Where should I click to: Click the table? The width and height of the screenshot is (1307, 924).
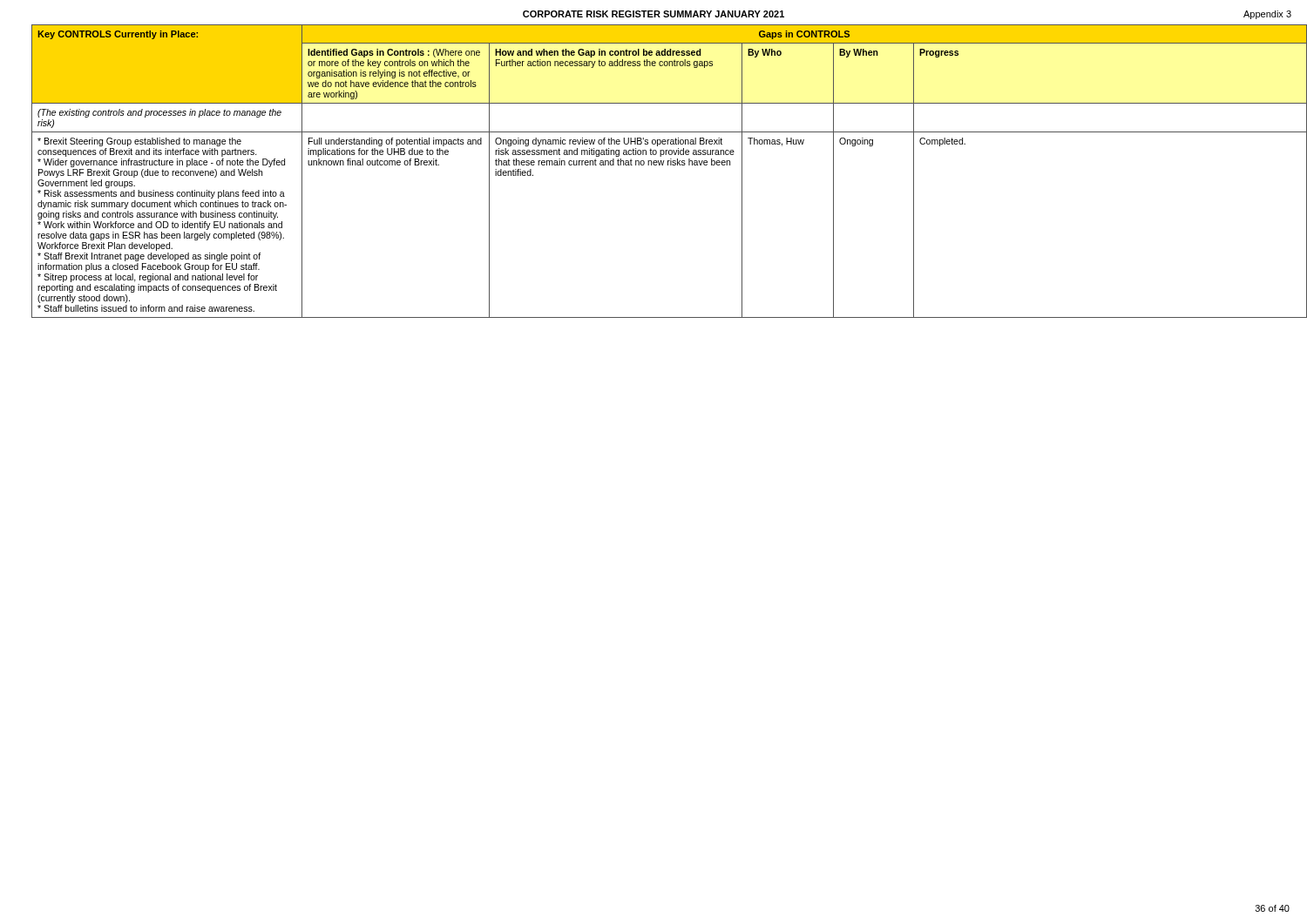point(654,171)
